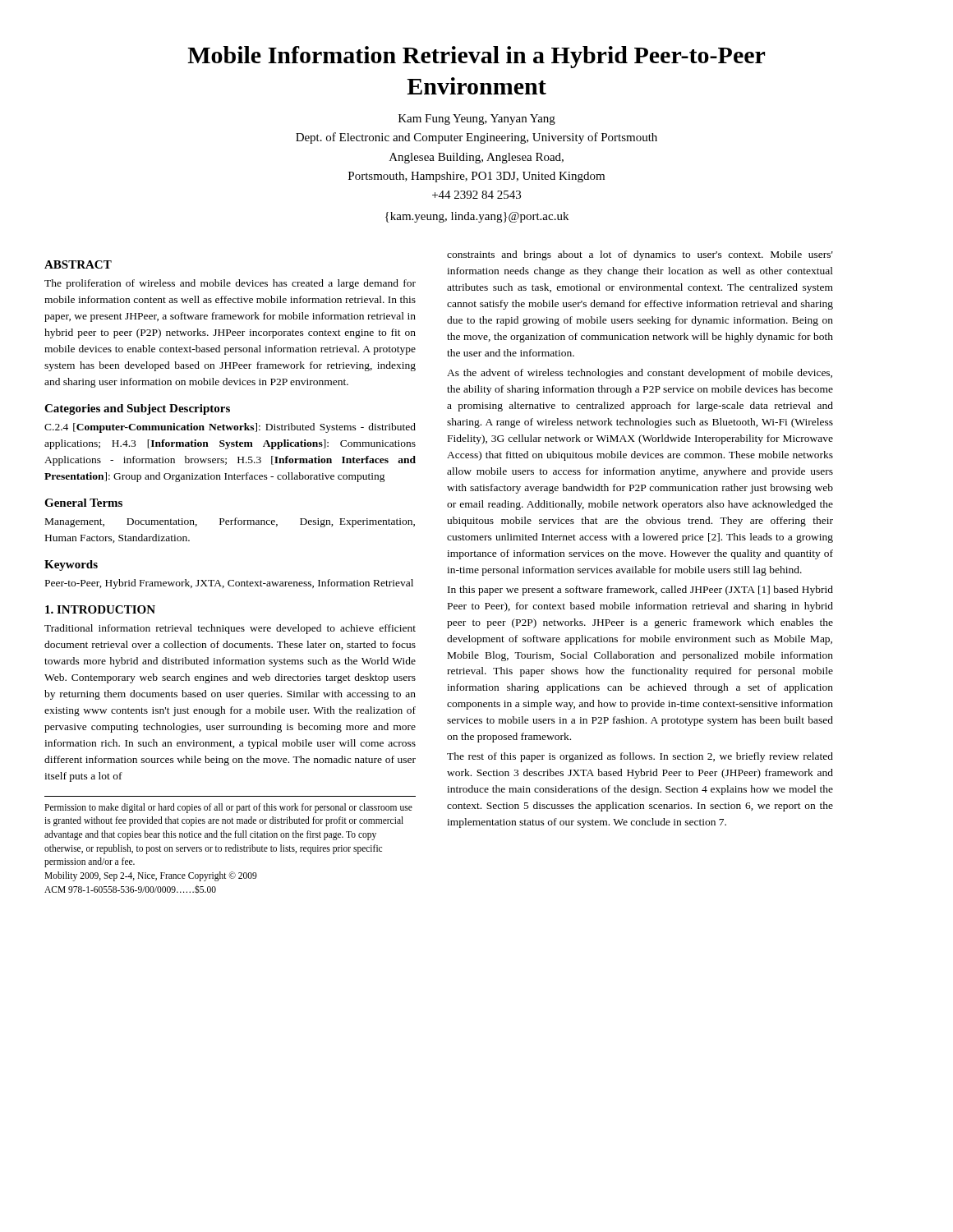Point to the passage starting "Mobile Information Retrieval"
This screenshot has height=1232, width=953.
coord(476,70)
